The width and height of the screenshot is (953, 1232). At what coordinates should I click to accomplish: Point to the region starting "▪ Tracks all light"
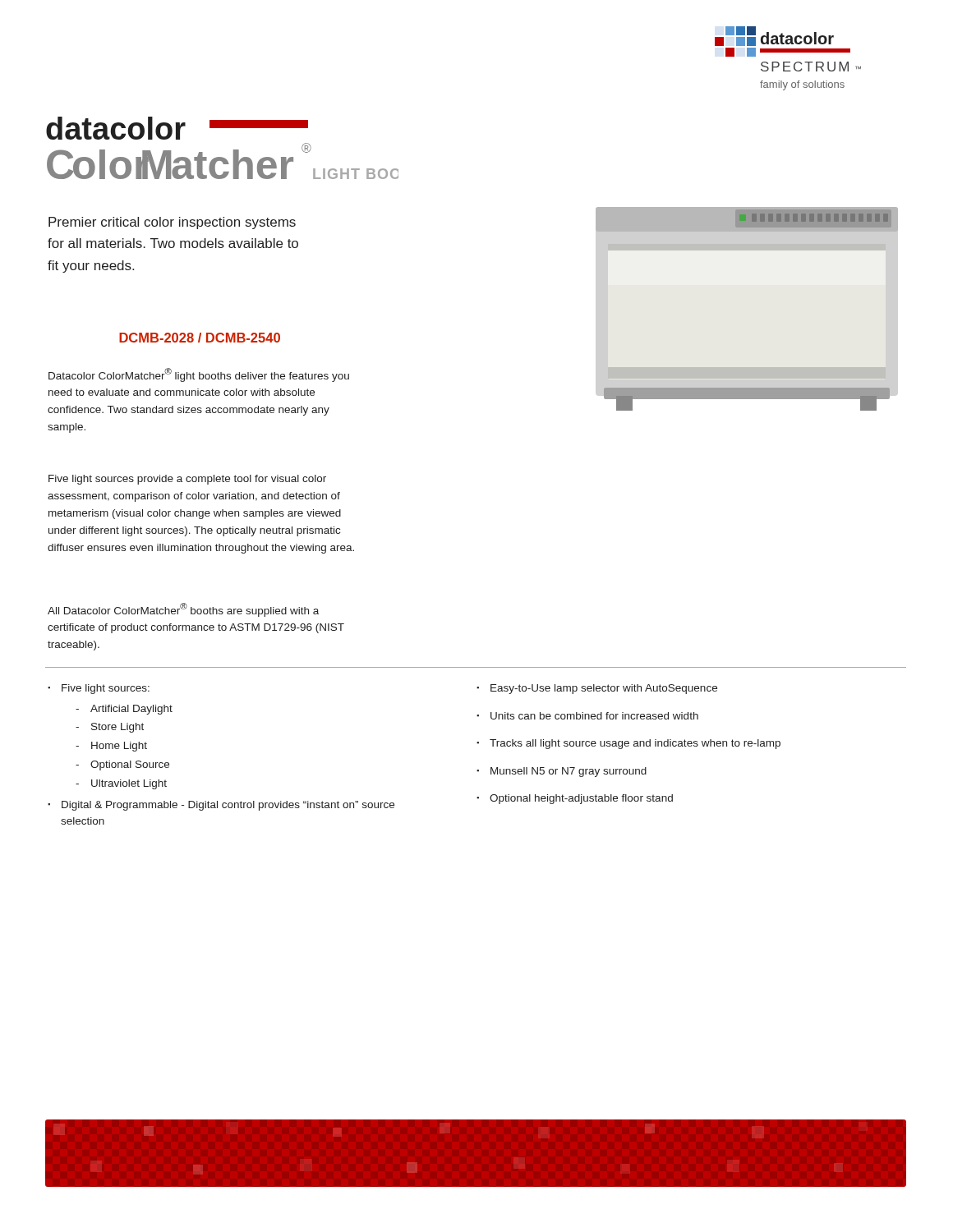[x=629, y=743]
